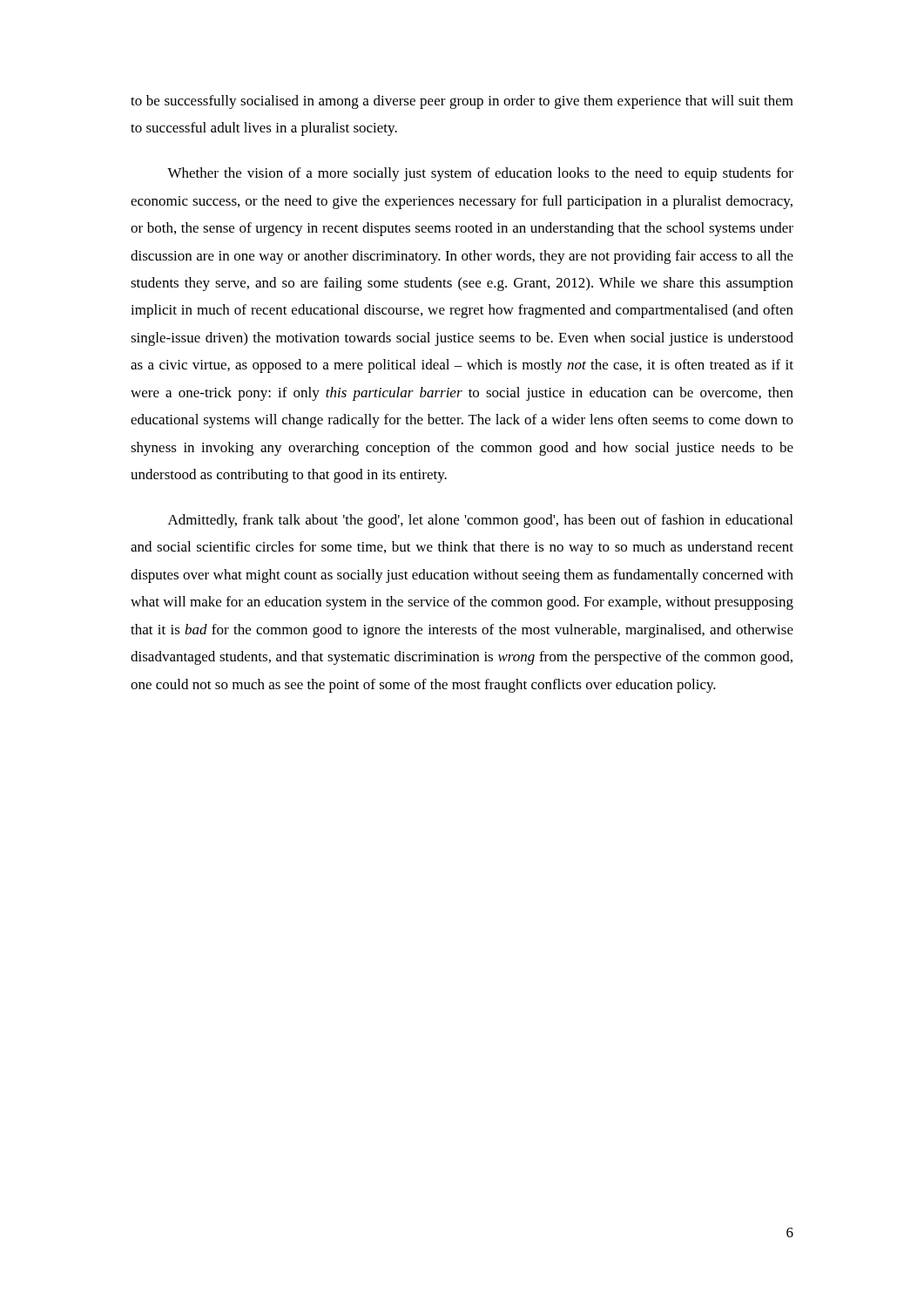Where is the passage that starts "Whether the vision of a"?
Screen dimensions: 1307x924
462,324
